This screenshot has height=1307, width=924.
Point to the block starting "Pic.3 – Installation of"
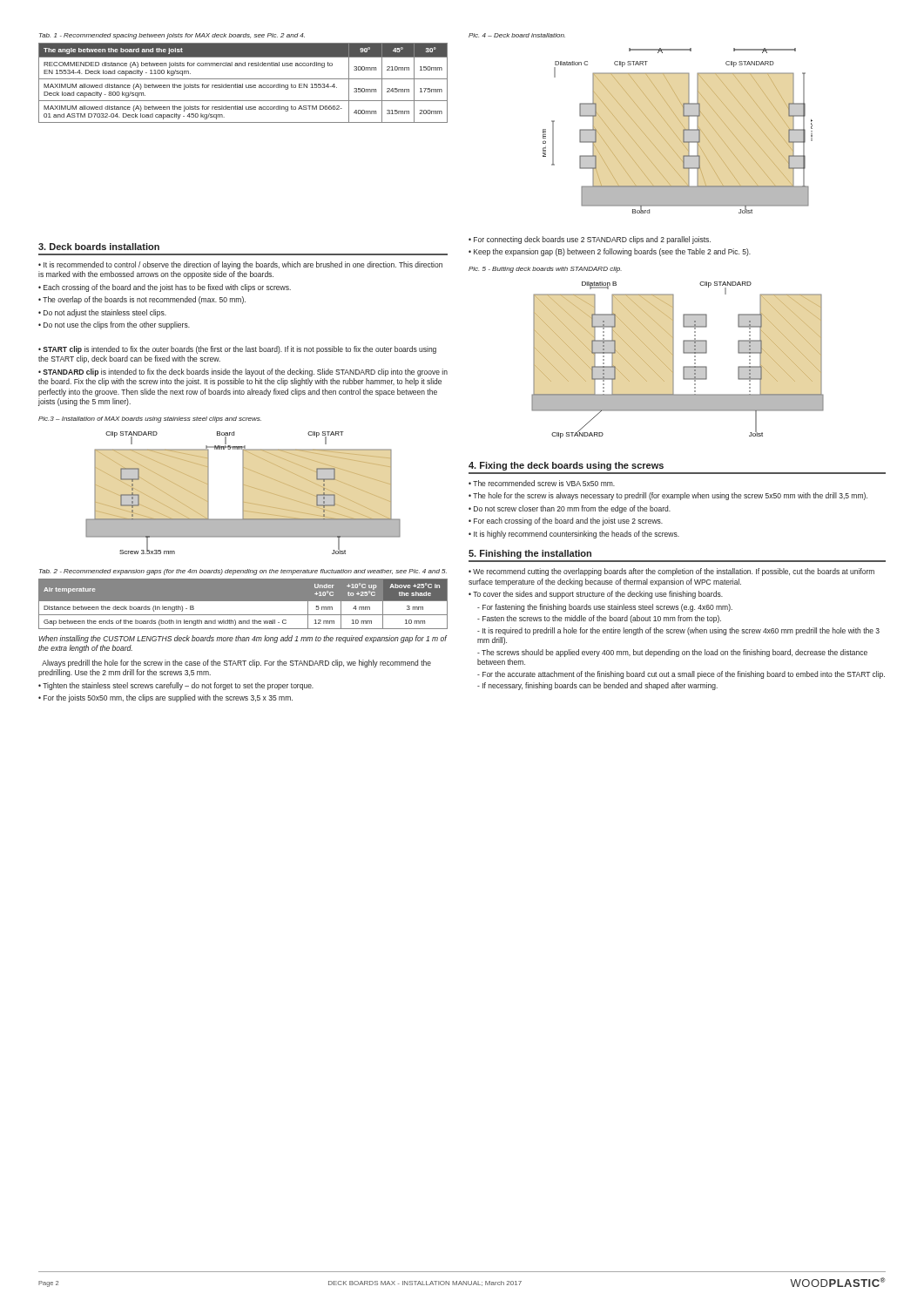pyautogui.click(x=150, y=418)
